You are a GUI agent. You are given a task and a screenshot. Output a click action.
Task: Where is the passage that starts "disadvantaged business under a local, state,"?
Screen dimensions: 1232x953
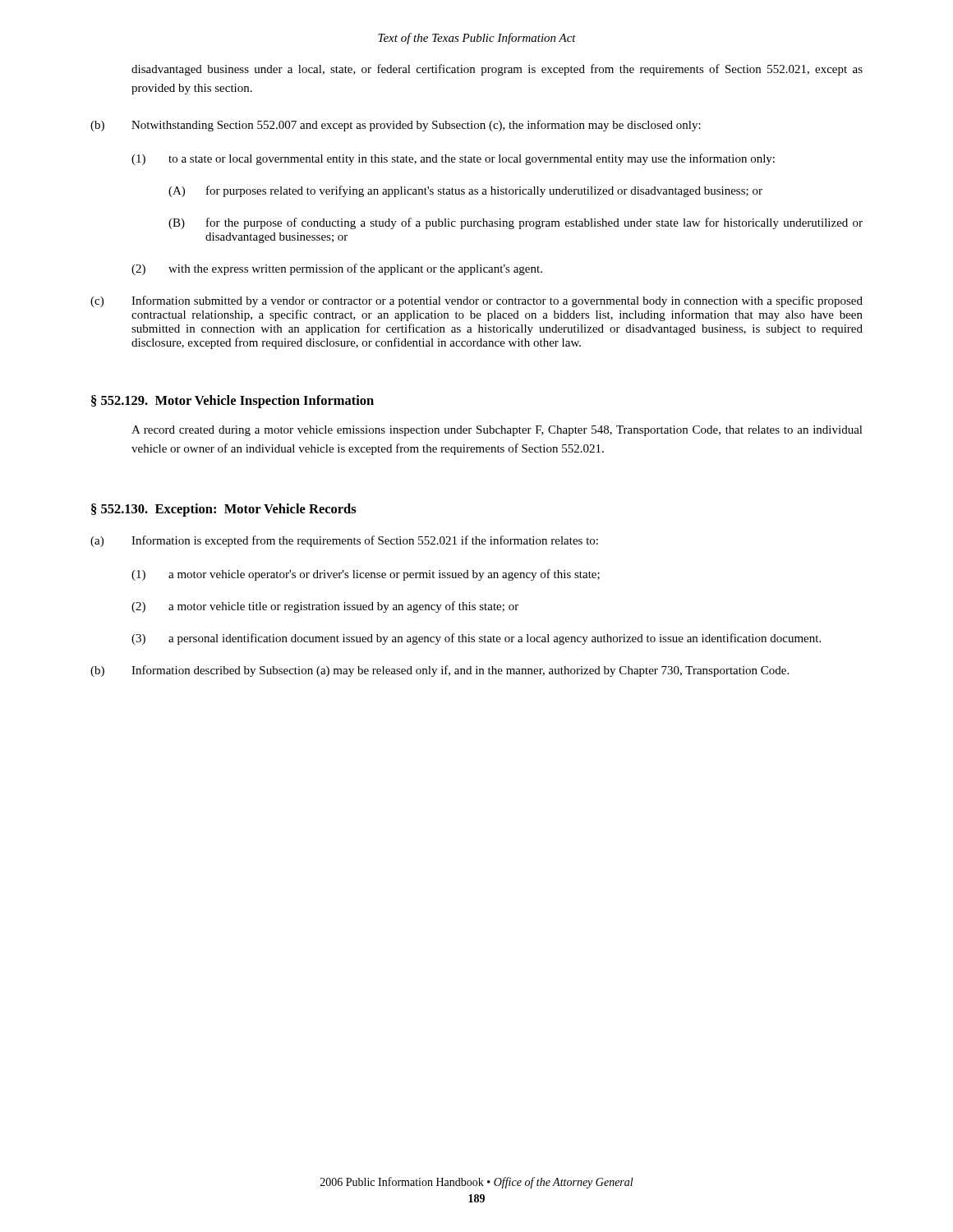(497, 79)
